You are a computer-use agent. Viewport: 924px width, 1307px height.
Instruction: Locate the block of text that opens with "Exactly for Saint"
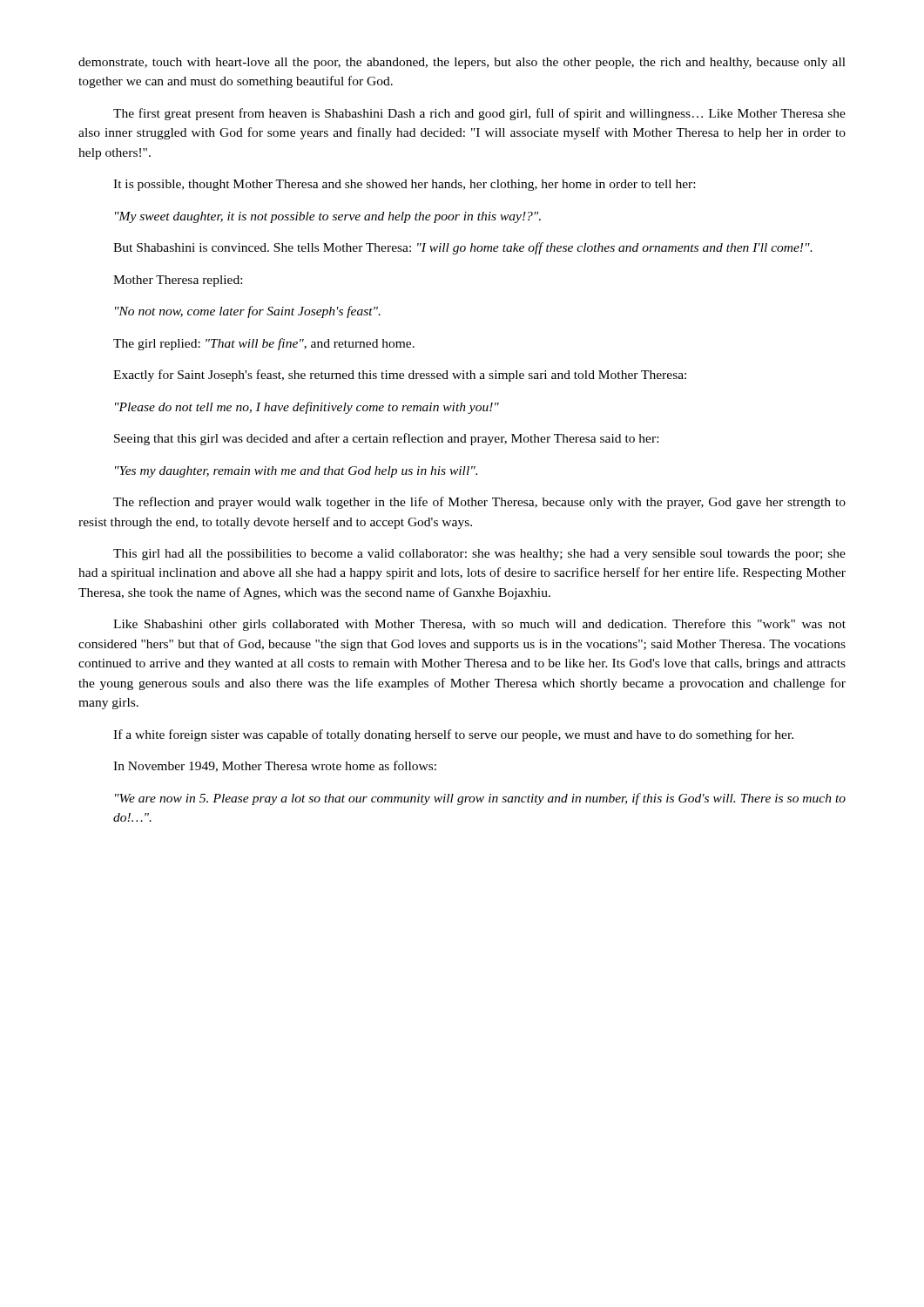click(x=400, y=374)
